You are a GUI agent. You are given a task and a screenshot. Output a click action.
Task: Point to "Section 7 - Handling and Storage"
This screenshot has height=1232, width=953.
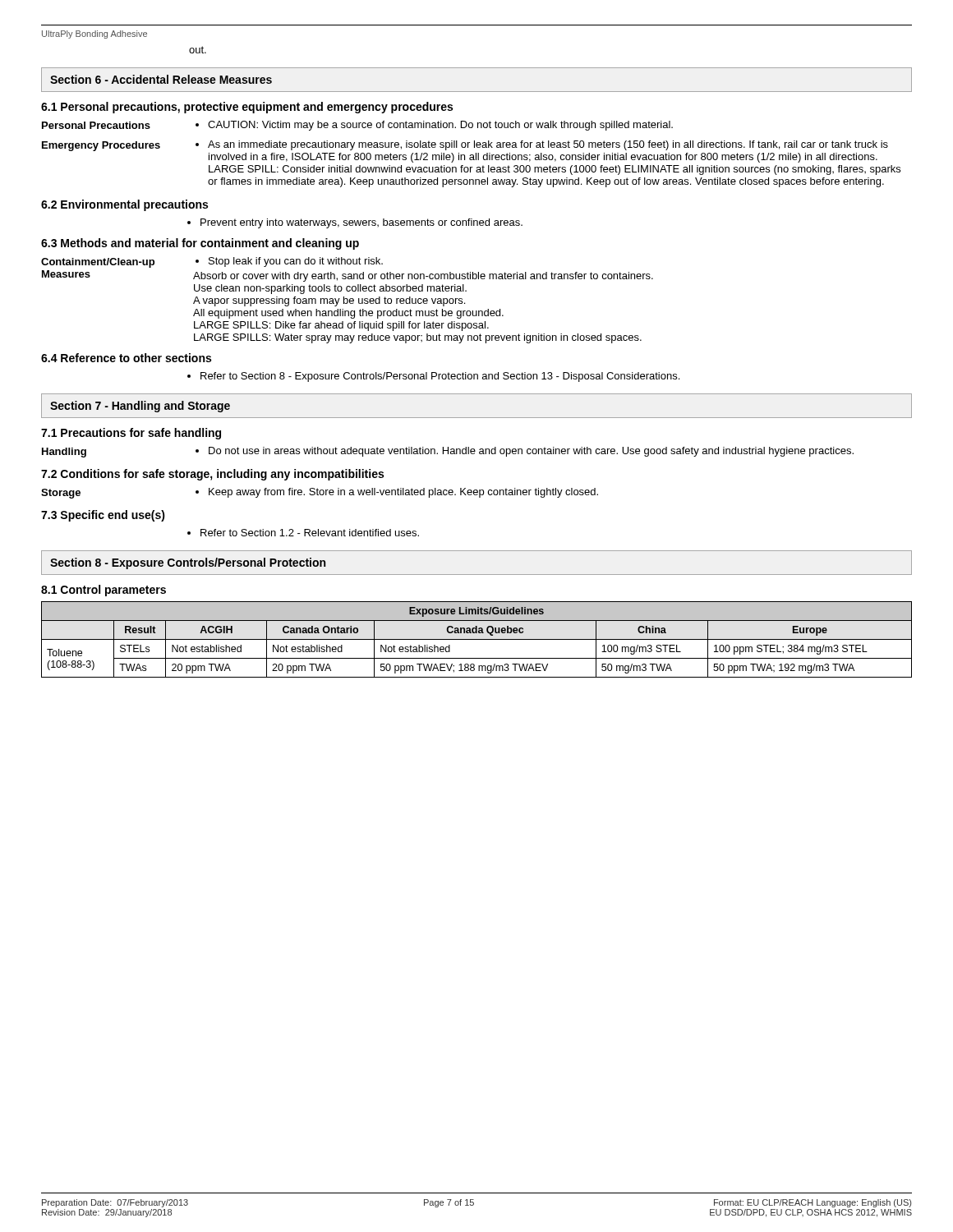click(476, 406)
